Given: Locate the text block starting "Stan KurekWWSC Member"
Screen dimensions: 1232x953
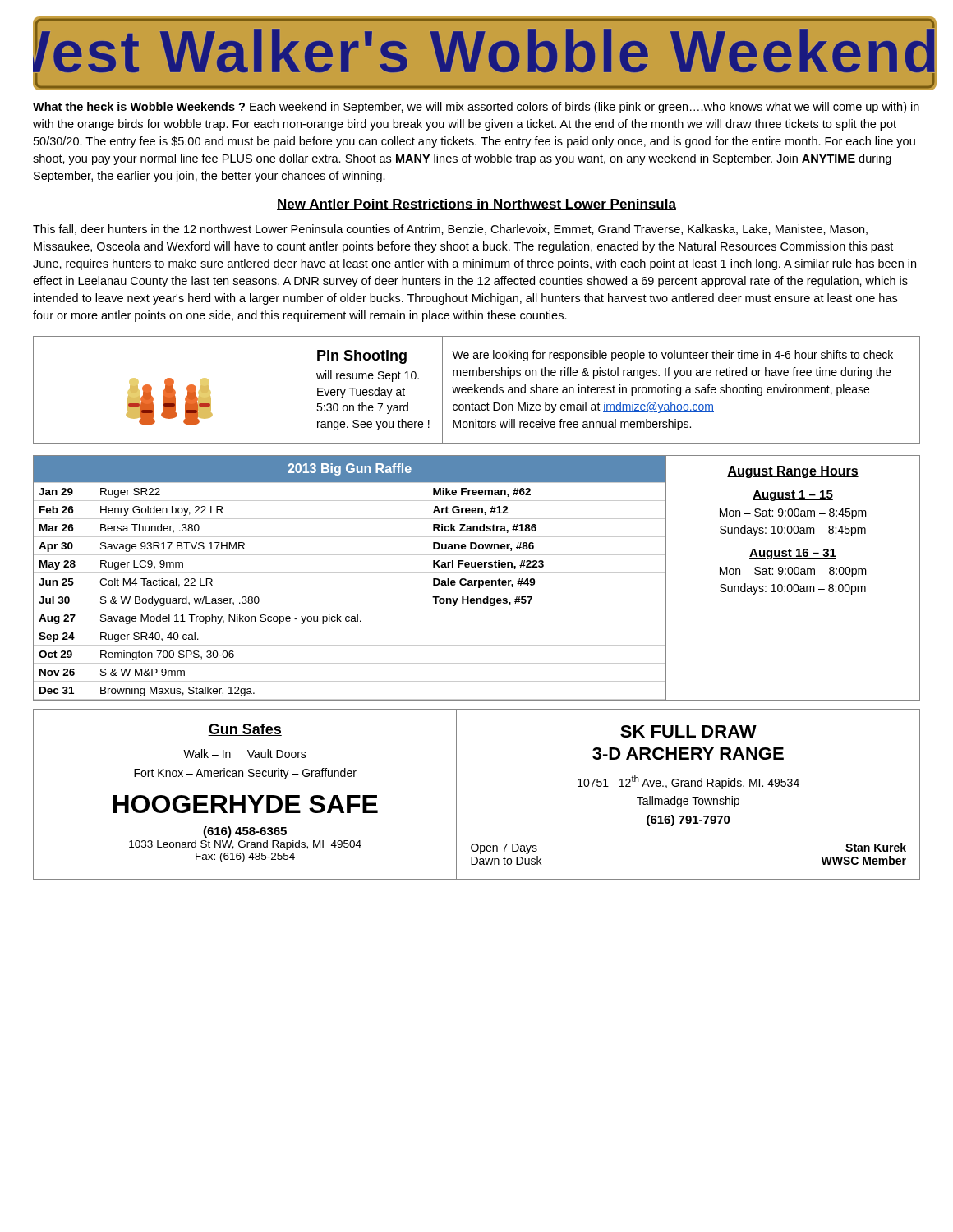Looking at the screenshot, I should [864, 855].
